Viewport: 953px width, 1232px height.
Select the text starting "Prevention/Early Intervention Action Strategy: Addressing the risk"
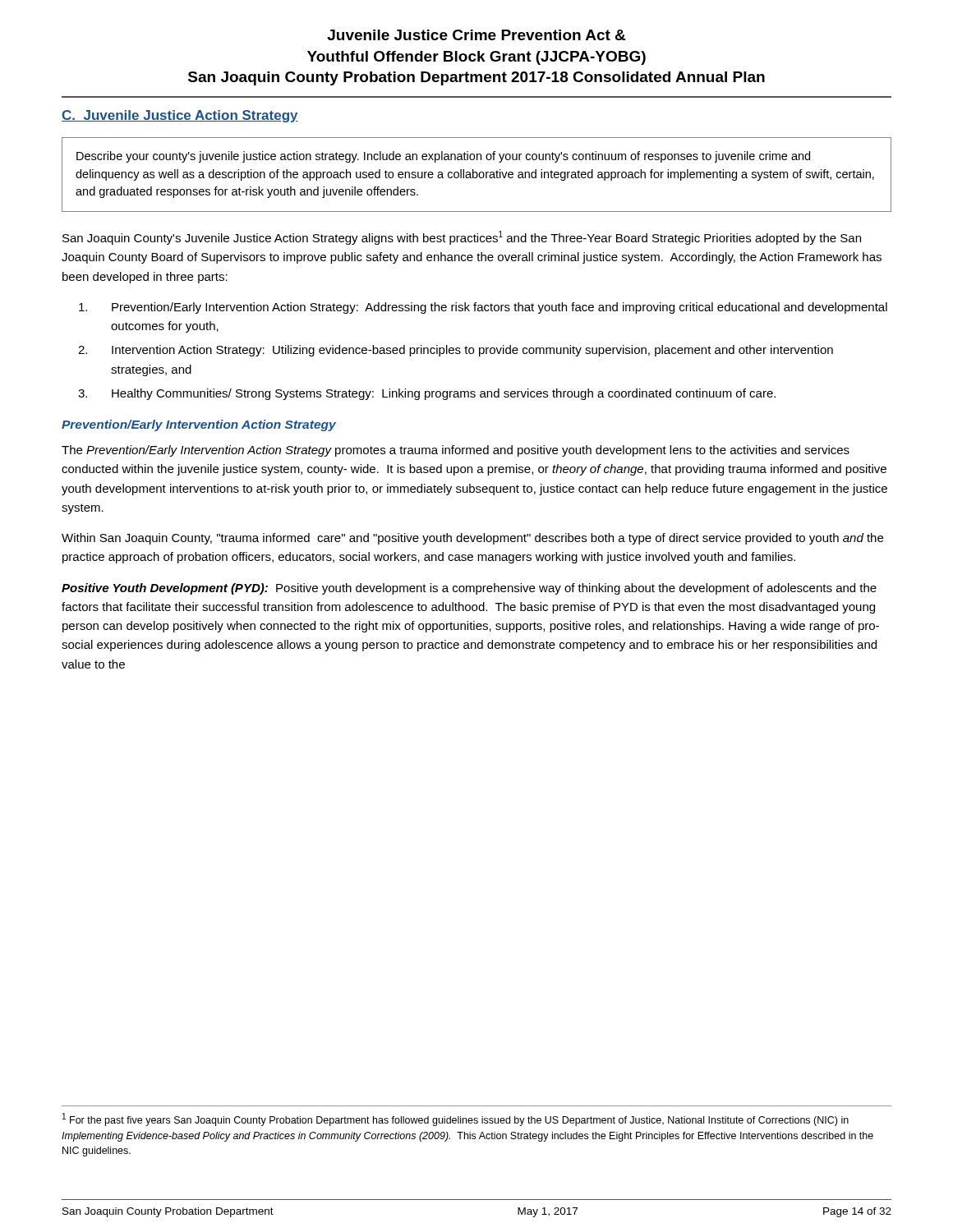pos(483,315)
